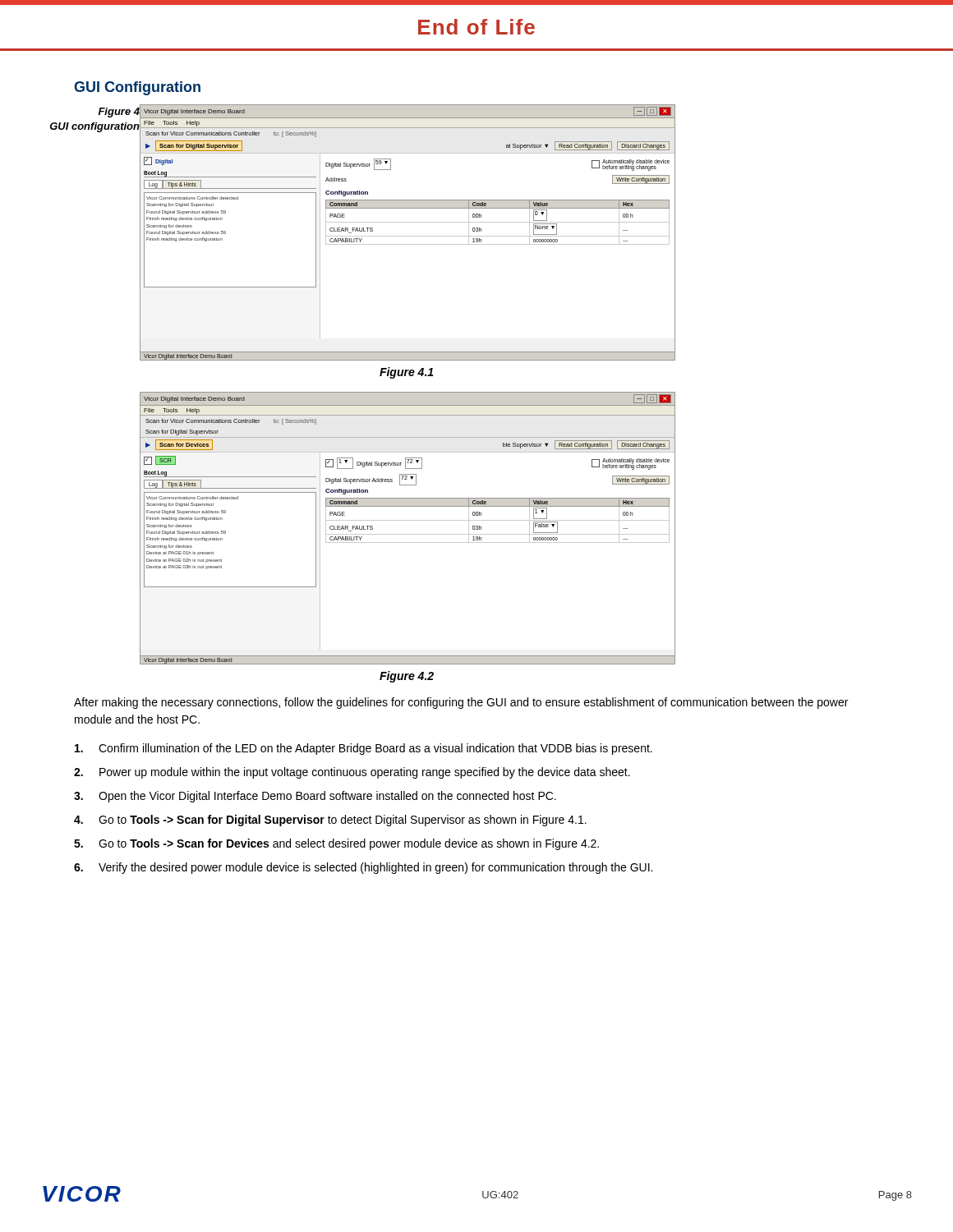Point to "Figure 4 GUI configuration"

[x=95, y=119]
